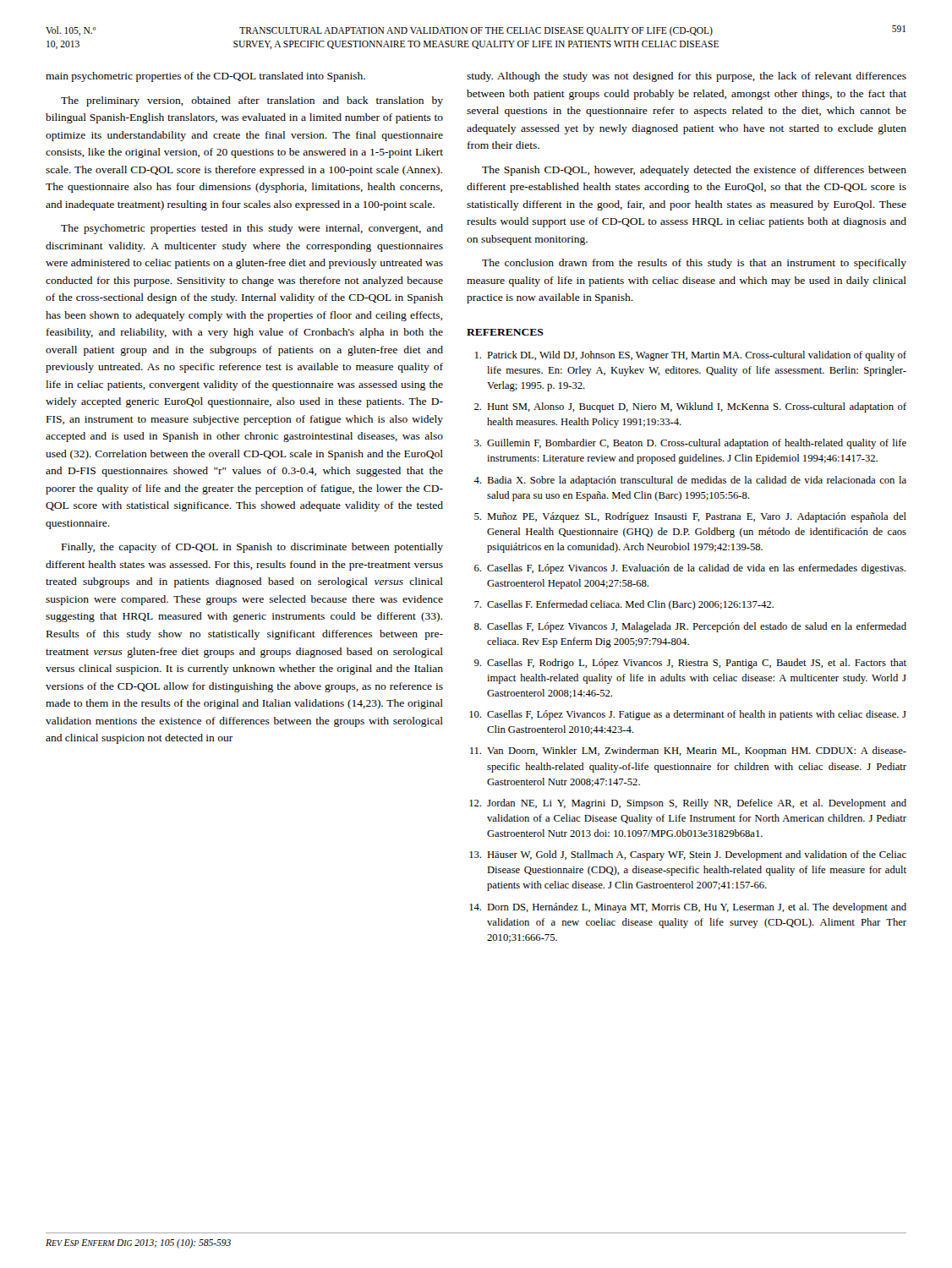Navigate to the element starting "7. Casellas F."
The image size is (952, 1268).
pyautogui.click(x=686, y=605)
